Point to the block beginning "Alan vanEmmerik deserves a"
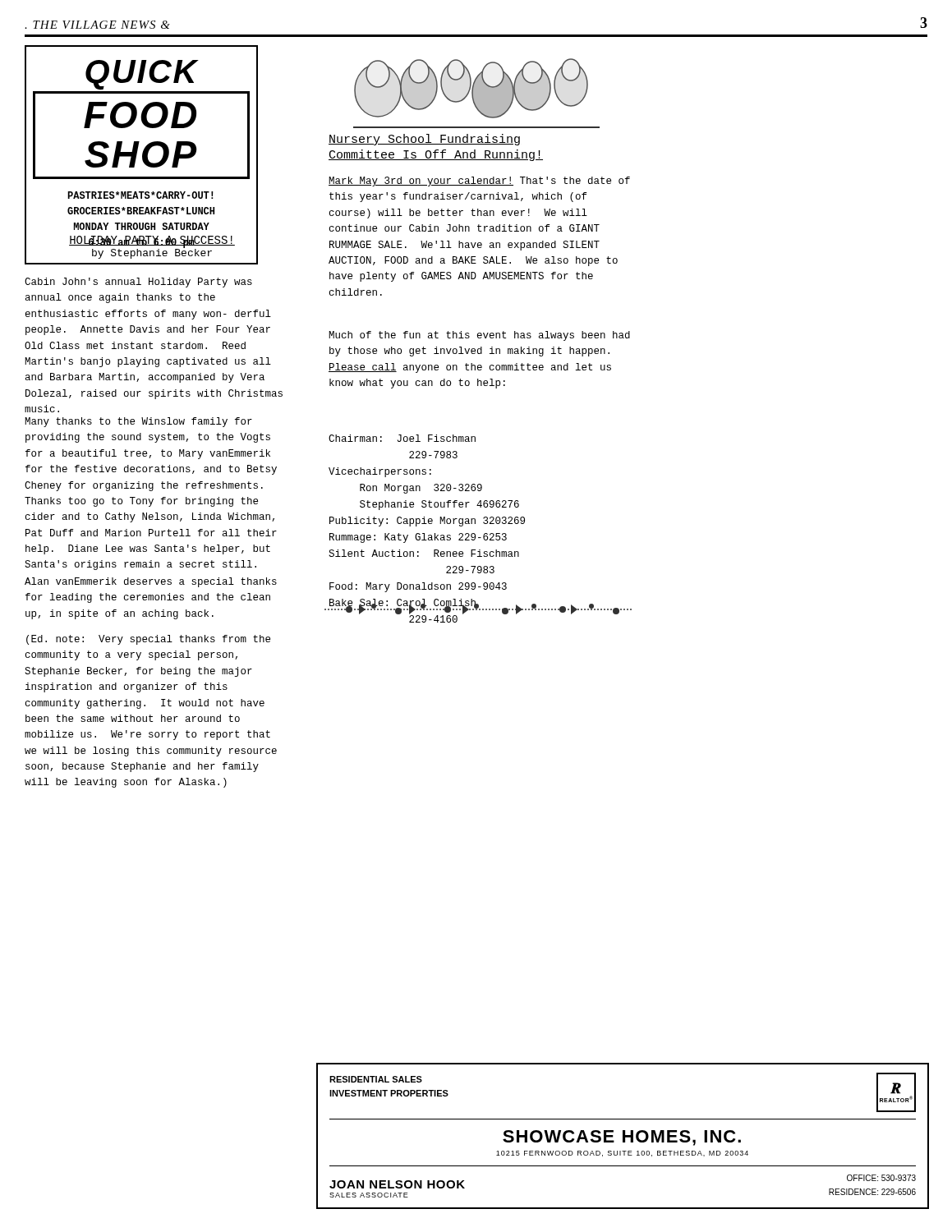The height and width of the screenshot is (1232, 952). click(x=151, y=598)
